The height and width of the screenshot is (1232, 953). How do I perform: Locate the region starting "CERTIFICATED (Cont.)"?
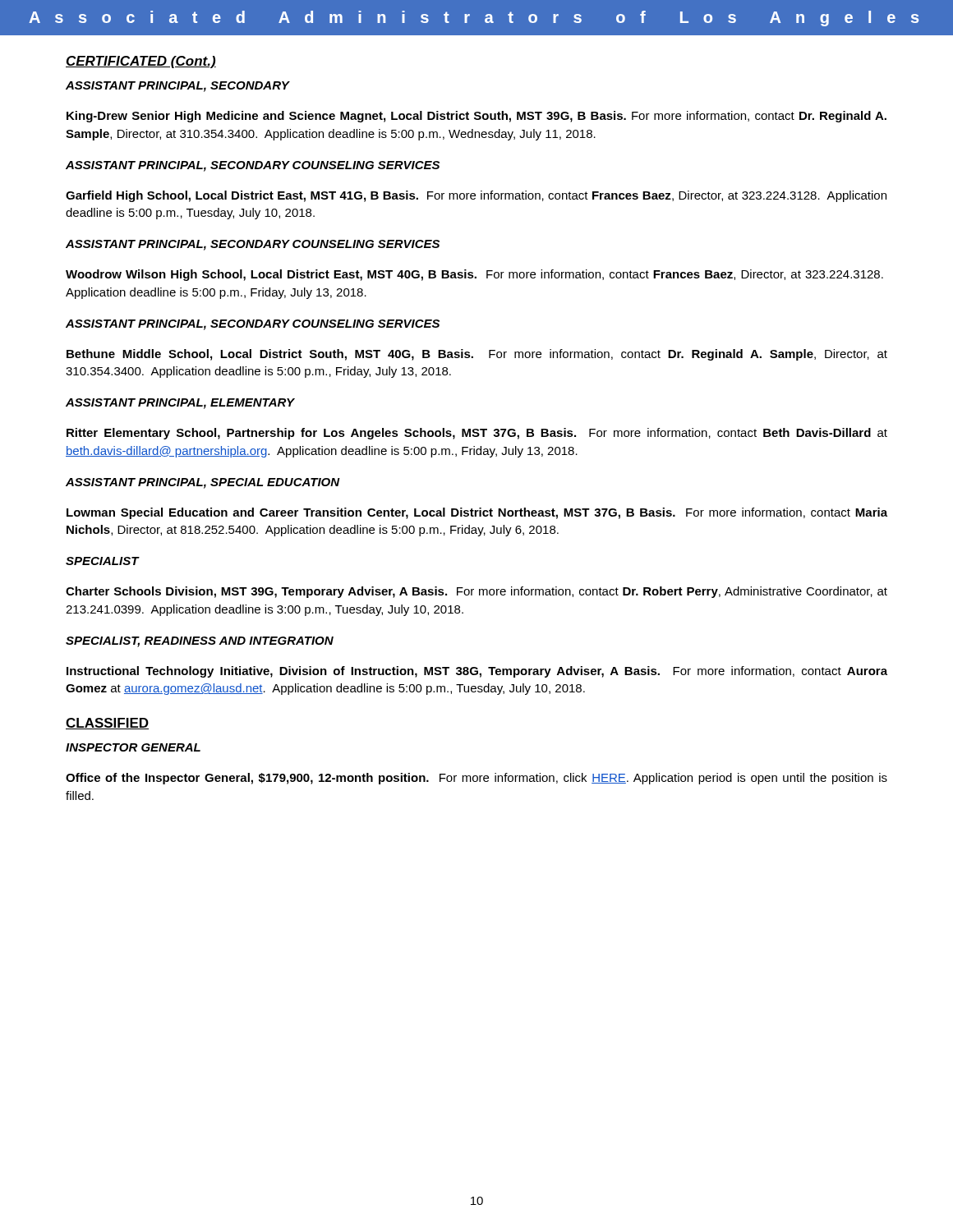pyautogui.click(x=141, y=62)
